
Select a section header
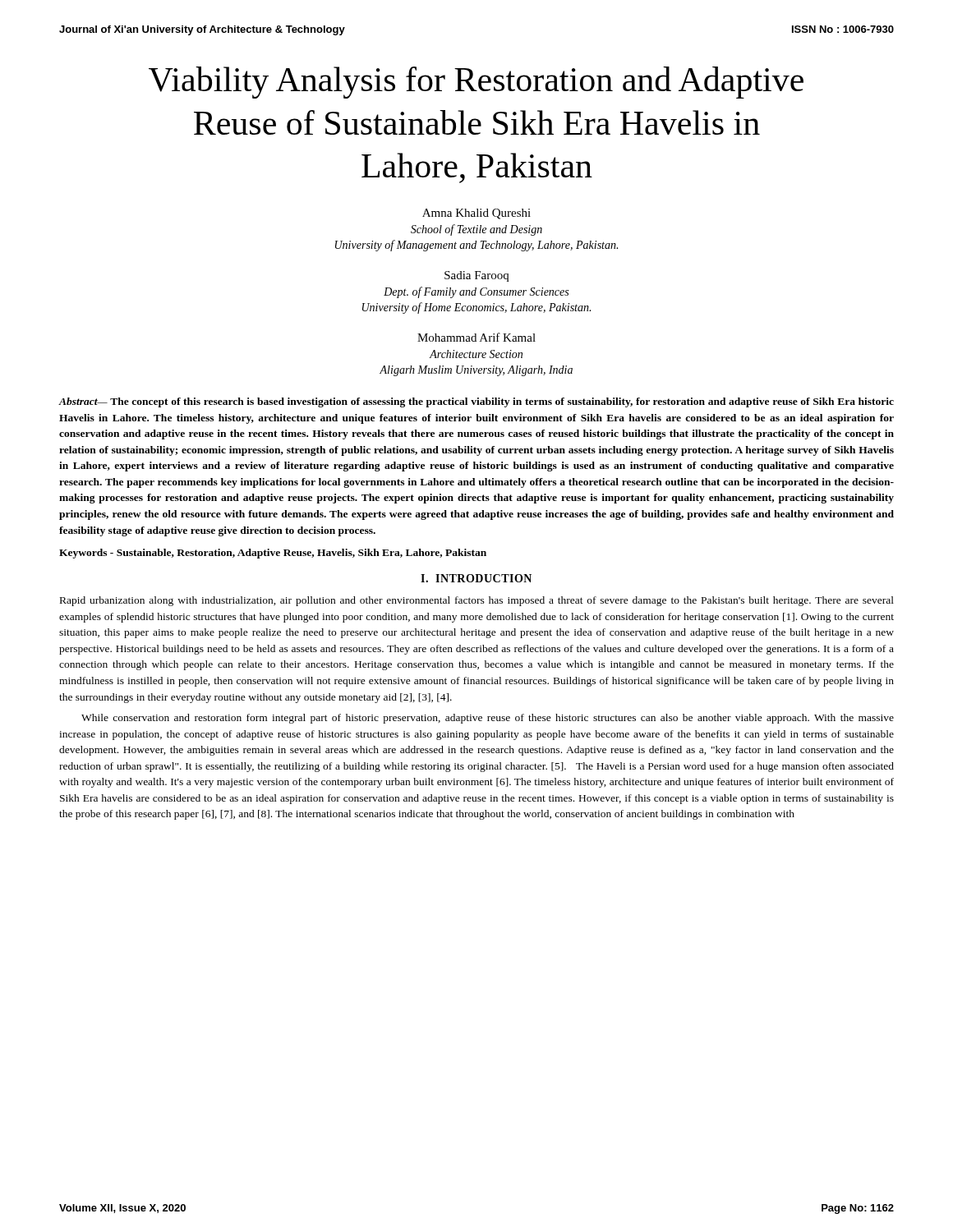476,579
